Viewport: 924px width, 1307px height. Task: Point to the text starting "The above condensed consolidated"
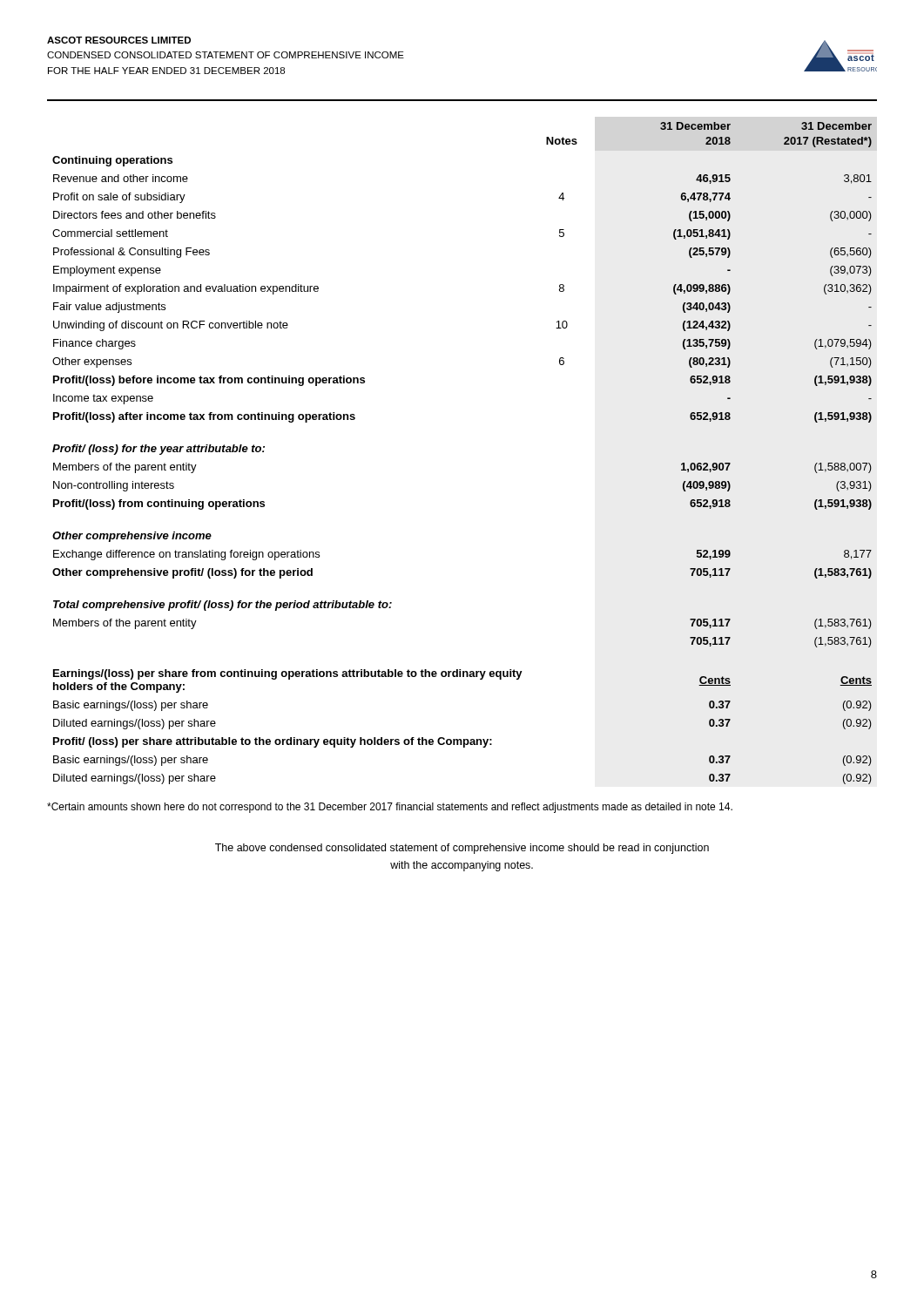(x=462, y=857)
